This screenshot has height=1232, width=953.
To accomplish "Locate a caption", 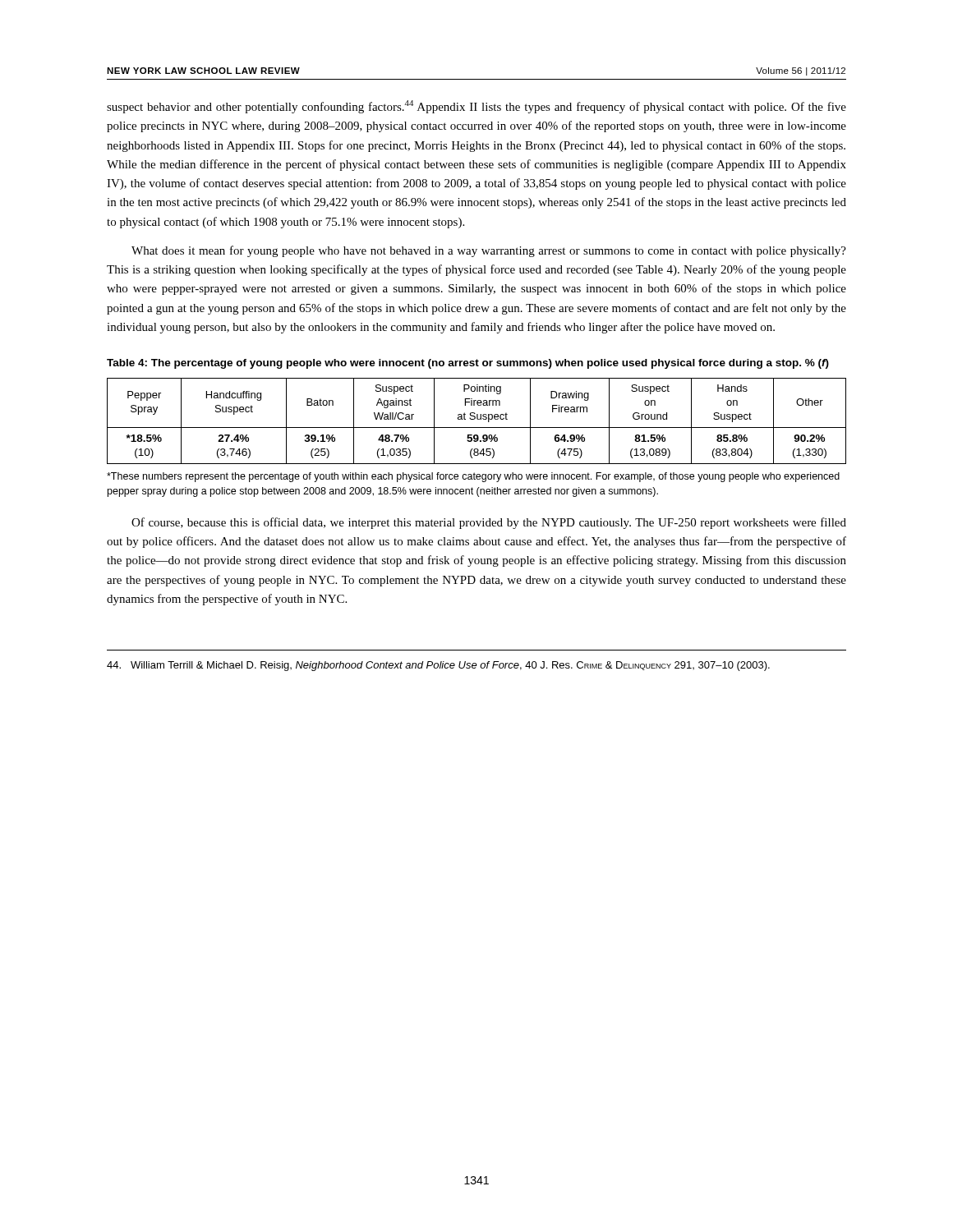I will point(468,363).
